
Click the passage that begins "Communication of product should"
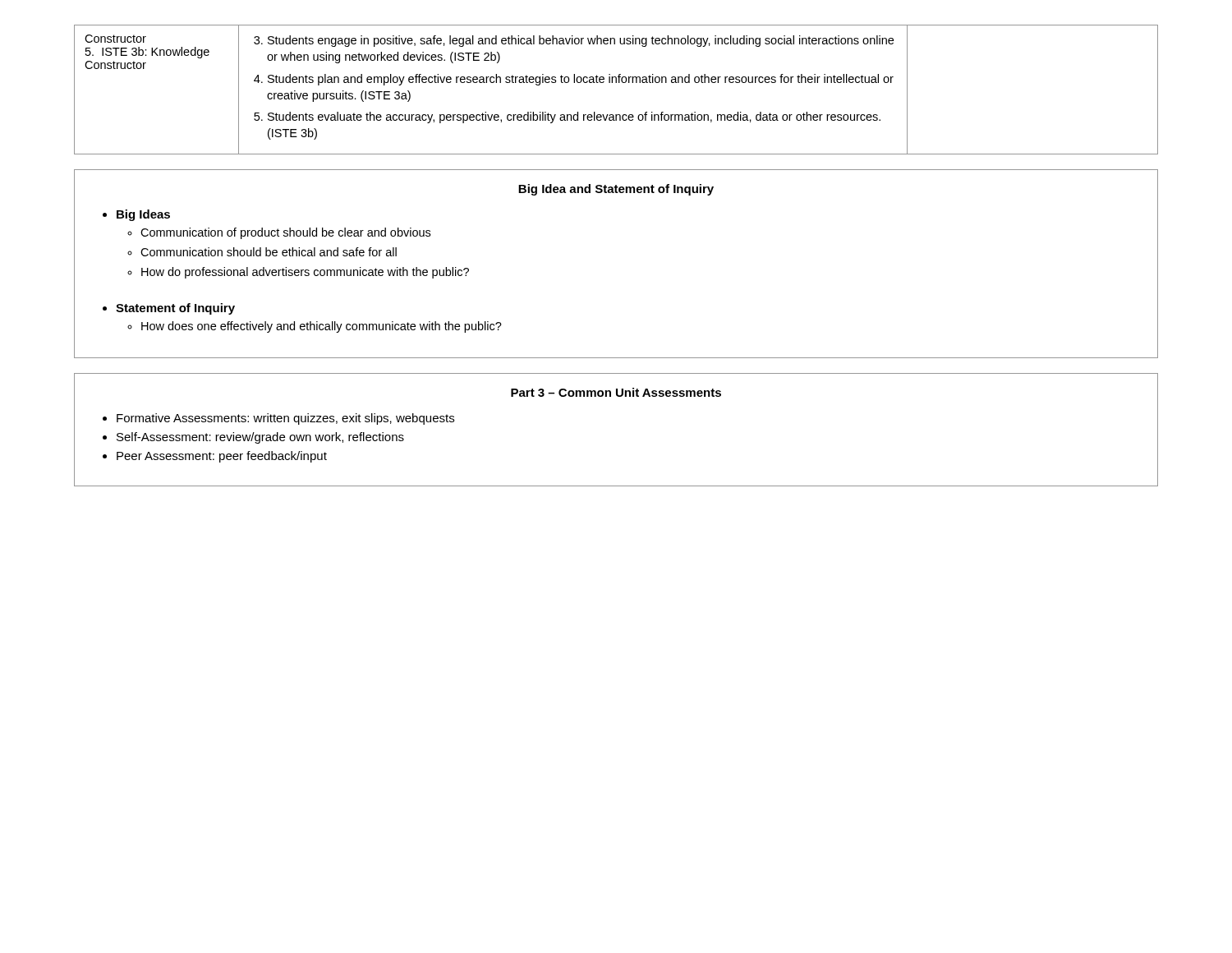(x=286, y=232)
